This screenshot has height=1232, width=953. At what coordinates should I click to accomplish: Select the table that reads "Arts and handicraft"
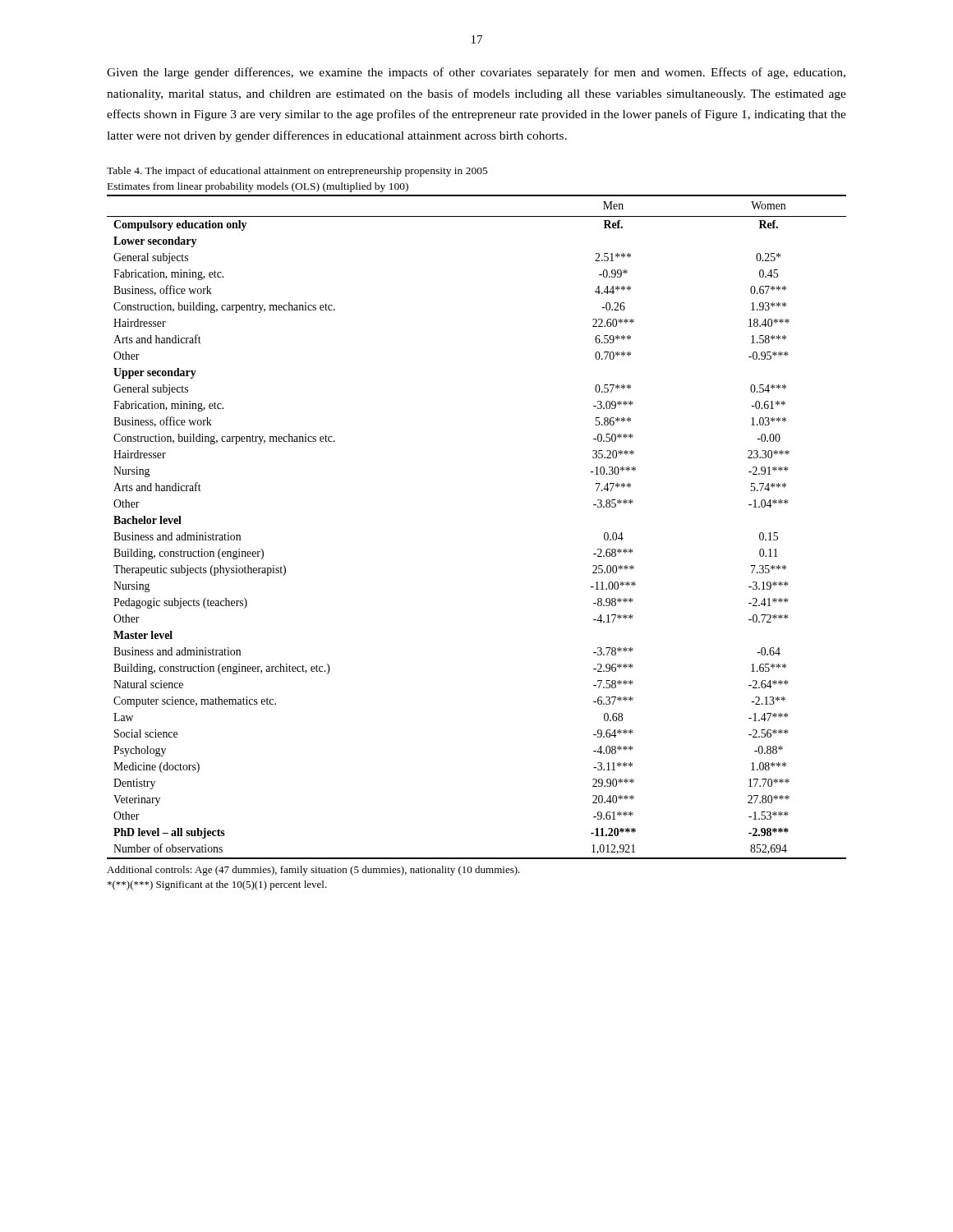476,527
